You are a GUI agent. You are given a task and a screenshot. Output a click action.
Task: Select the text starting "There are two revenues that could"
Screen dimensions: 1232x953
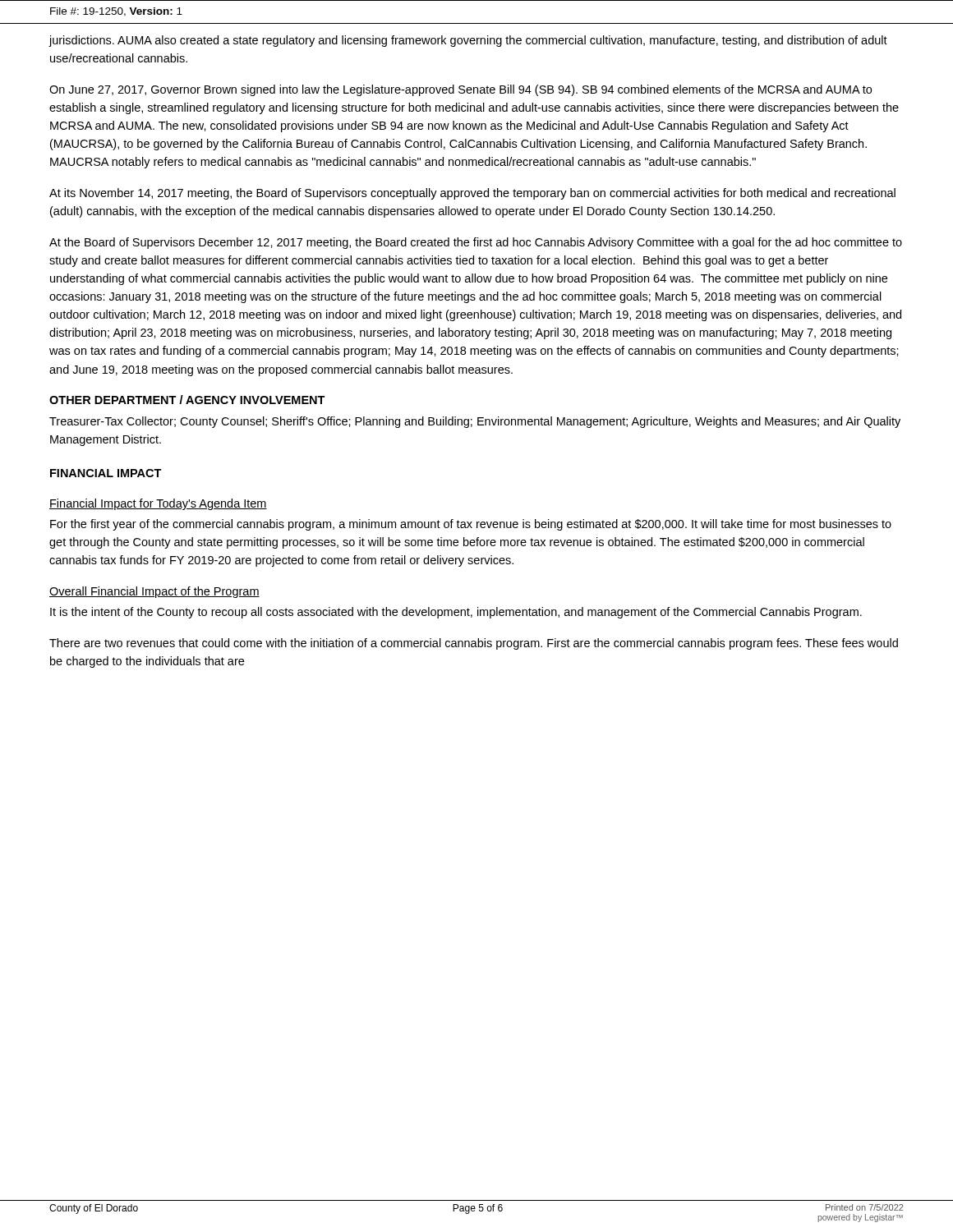tap(474, 652)
